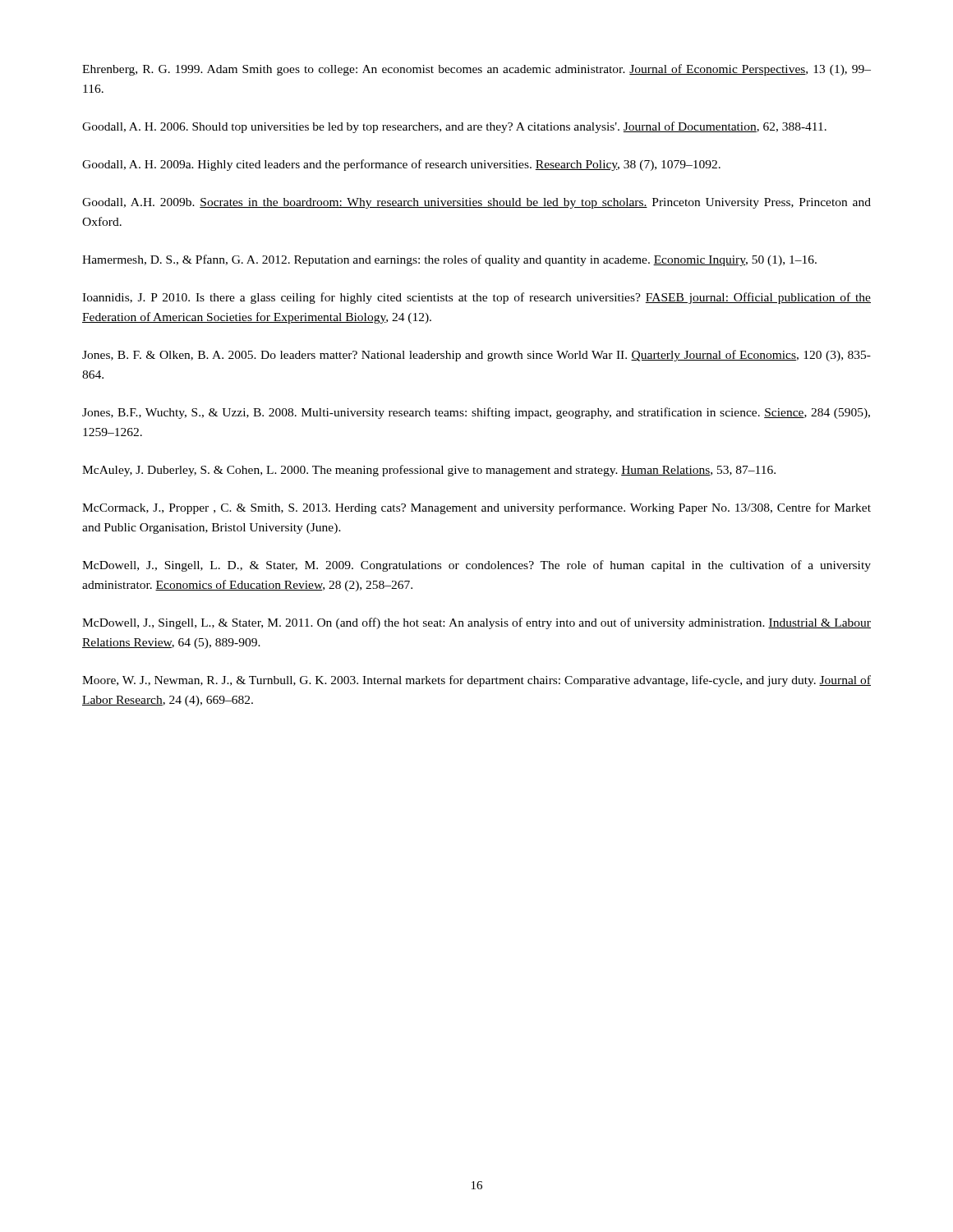Find the block on this page that starts "Moore, W. J., Newman,"
This screenshot has height=1232, width=953.
click(x=476, y=690)
